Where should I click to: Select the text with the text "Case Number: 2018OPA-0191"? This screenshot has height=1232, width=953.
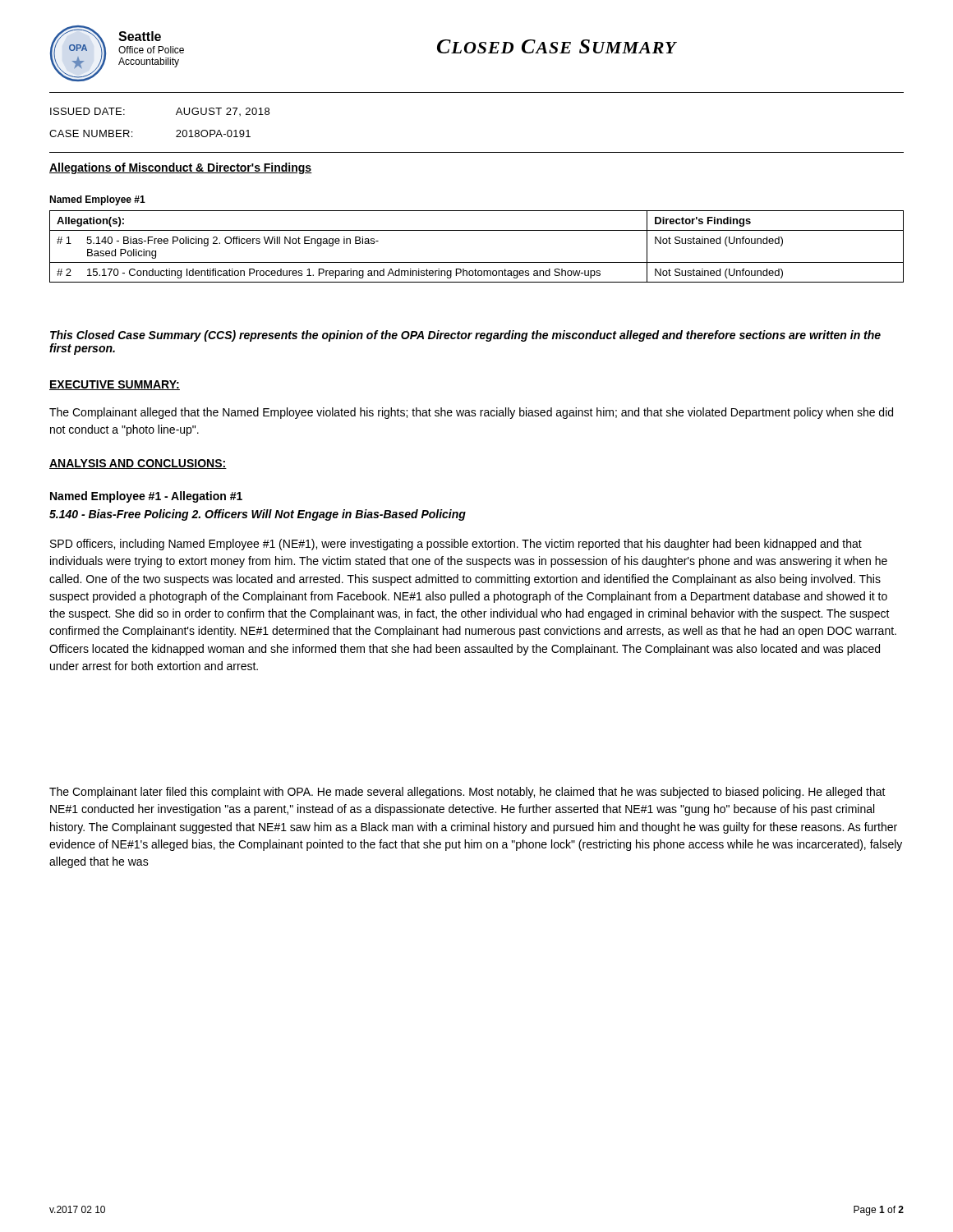pos(92,133)
